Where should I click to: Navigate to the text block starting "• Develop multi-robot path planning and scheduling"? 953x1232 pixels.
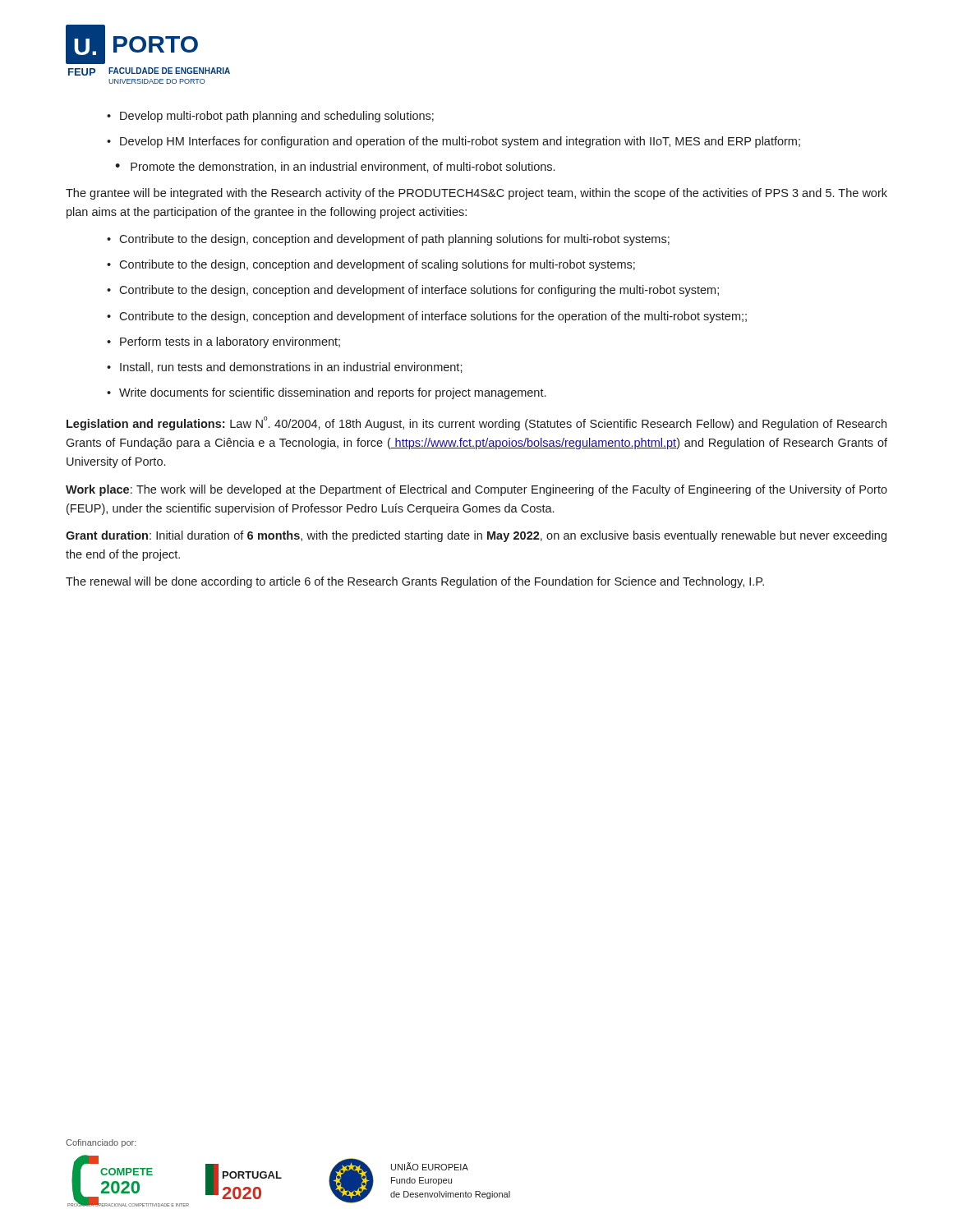point(271,116)
